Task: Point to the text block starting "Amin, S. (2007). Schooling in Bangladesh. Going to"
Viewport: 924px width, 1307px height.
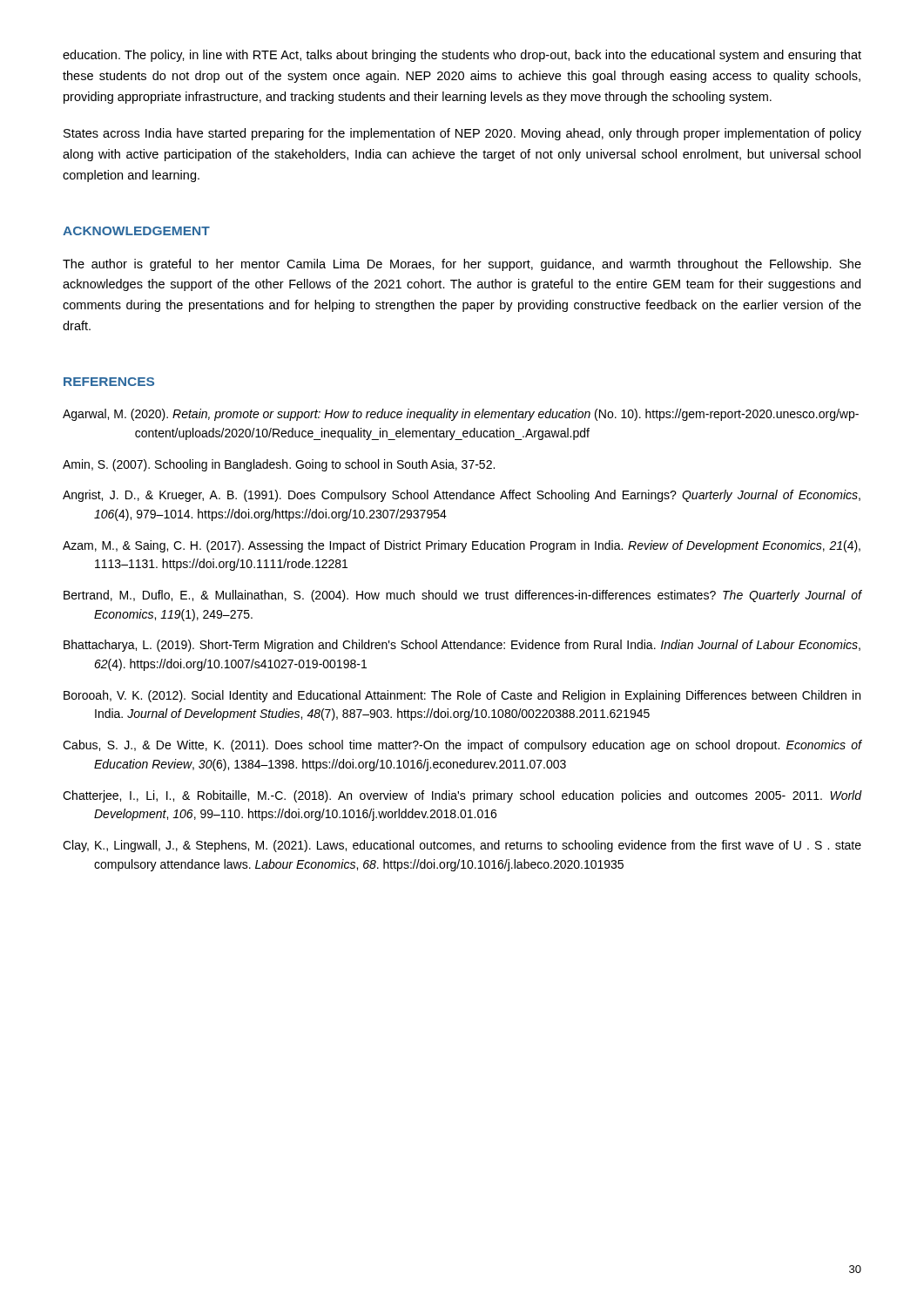Action: [x=462, y=465]
